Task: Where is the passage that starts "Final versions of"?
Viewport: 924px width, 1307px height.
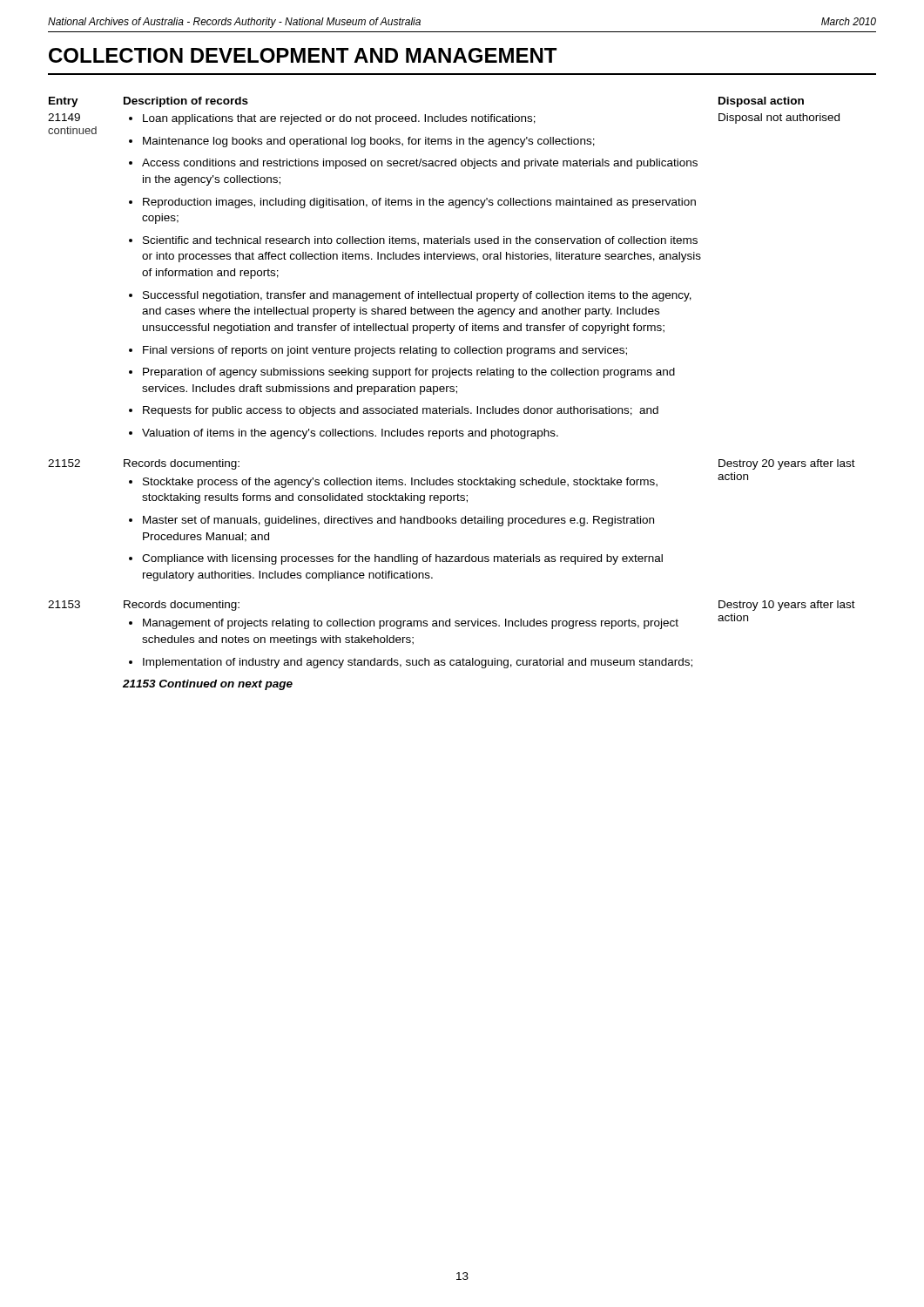Action: click(385, 349)
